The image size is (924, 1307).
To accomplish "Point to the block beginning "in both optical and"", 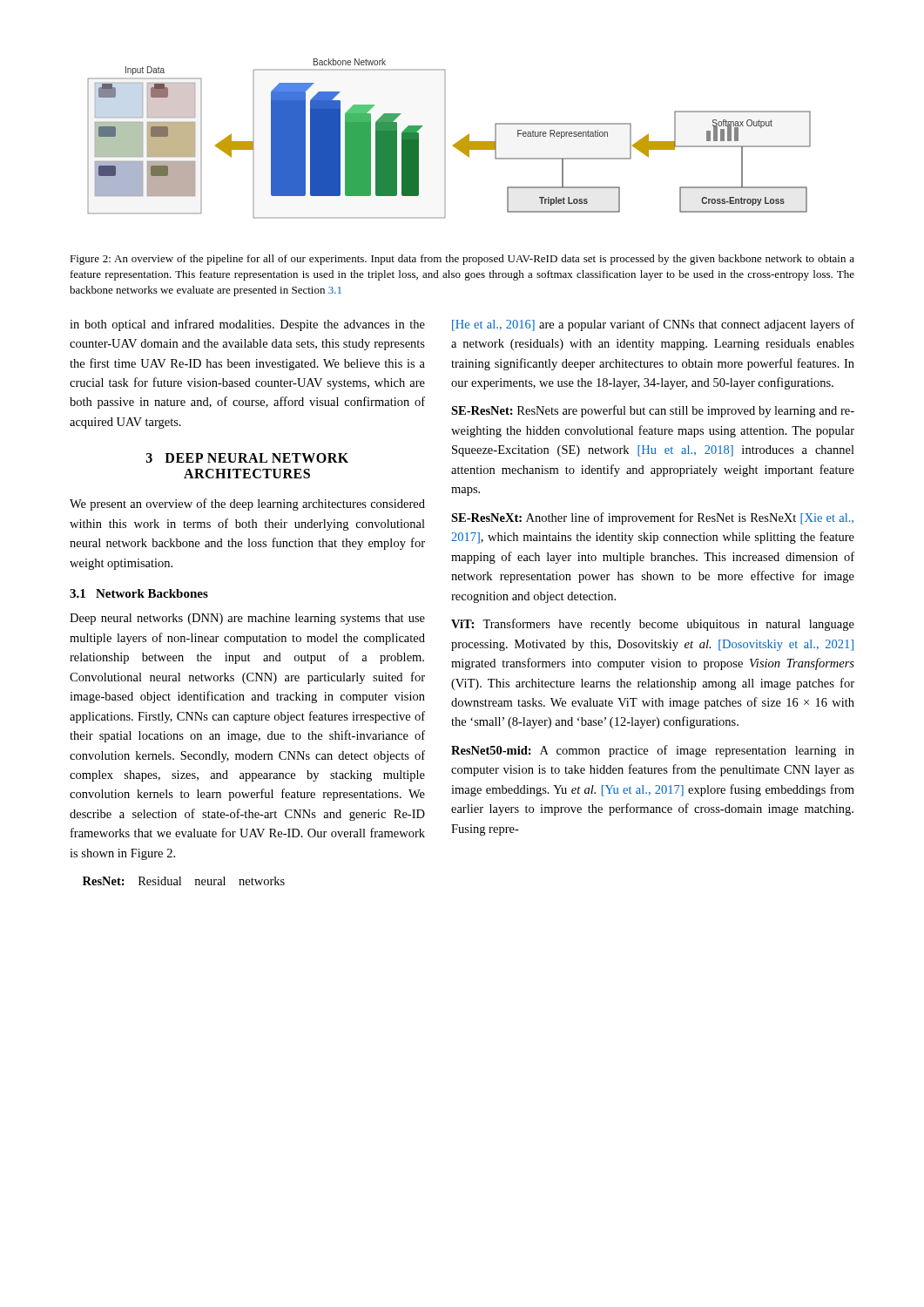I will pyautogui.click(x=247, y=373).
